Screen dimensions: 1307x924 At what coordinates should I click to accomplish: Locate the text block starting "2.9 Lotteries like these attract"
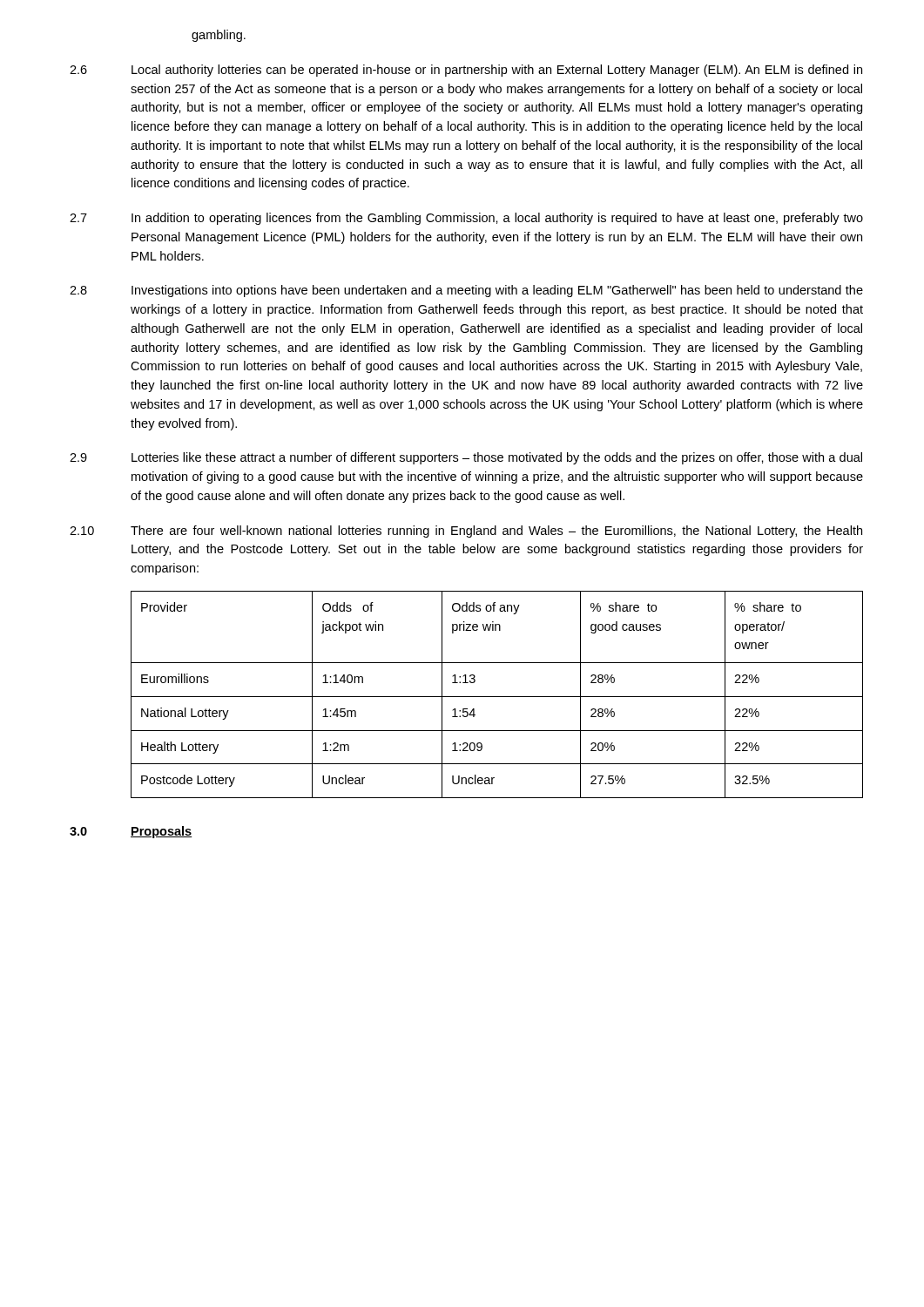(x=466, y=477)
